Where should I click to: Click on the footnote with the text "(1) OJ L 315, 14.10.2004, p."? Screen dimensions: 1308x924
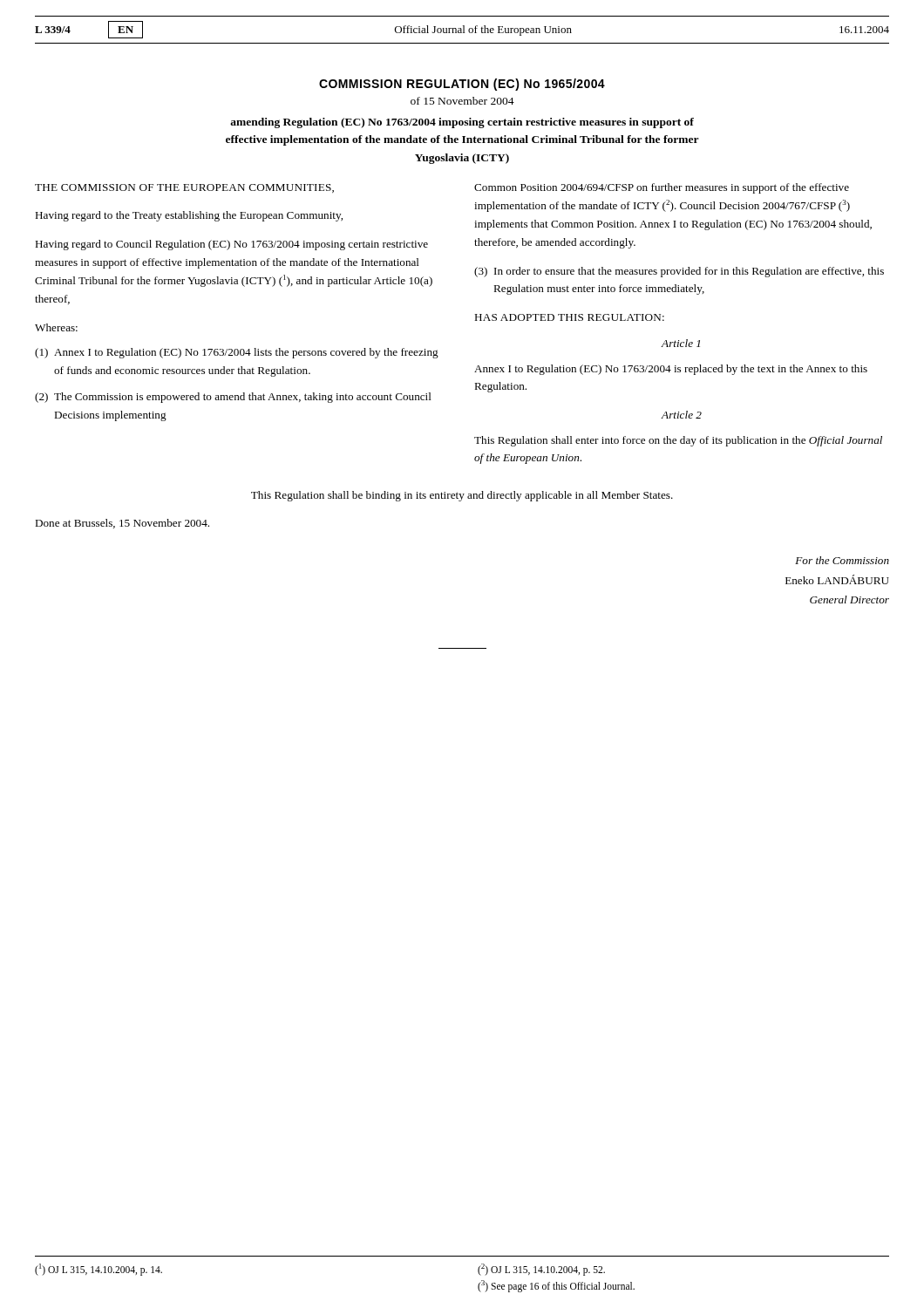[x=98, y=1269]
